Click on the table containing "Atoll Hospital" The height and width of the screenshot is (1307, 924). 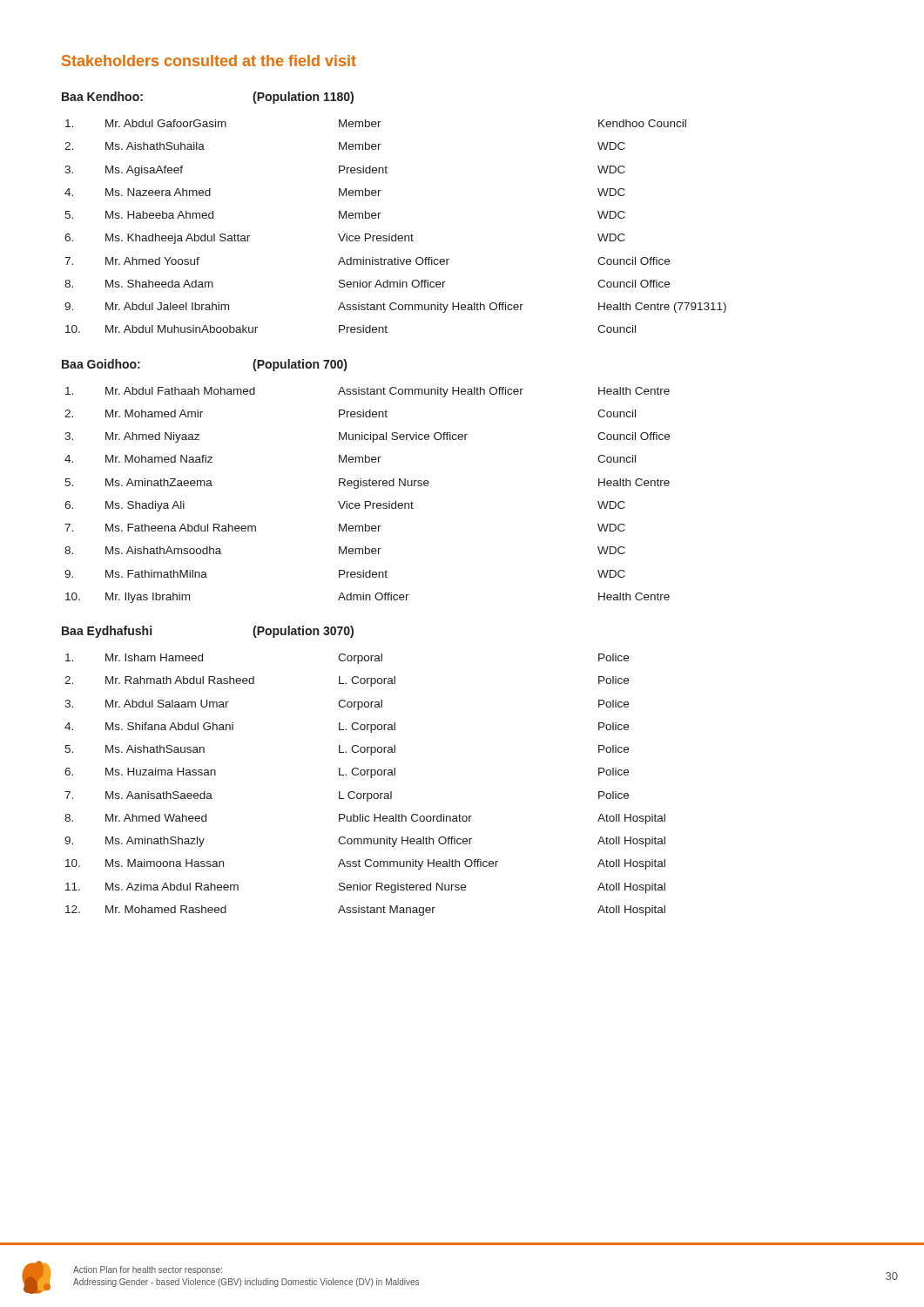[462, 784]
